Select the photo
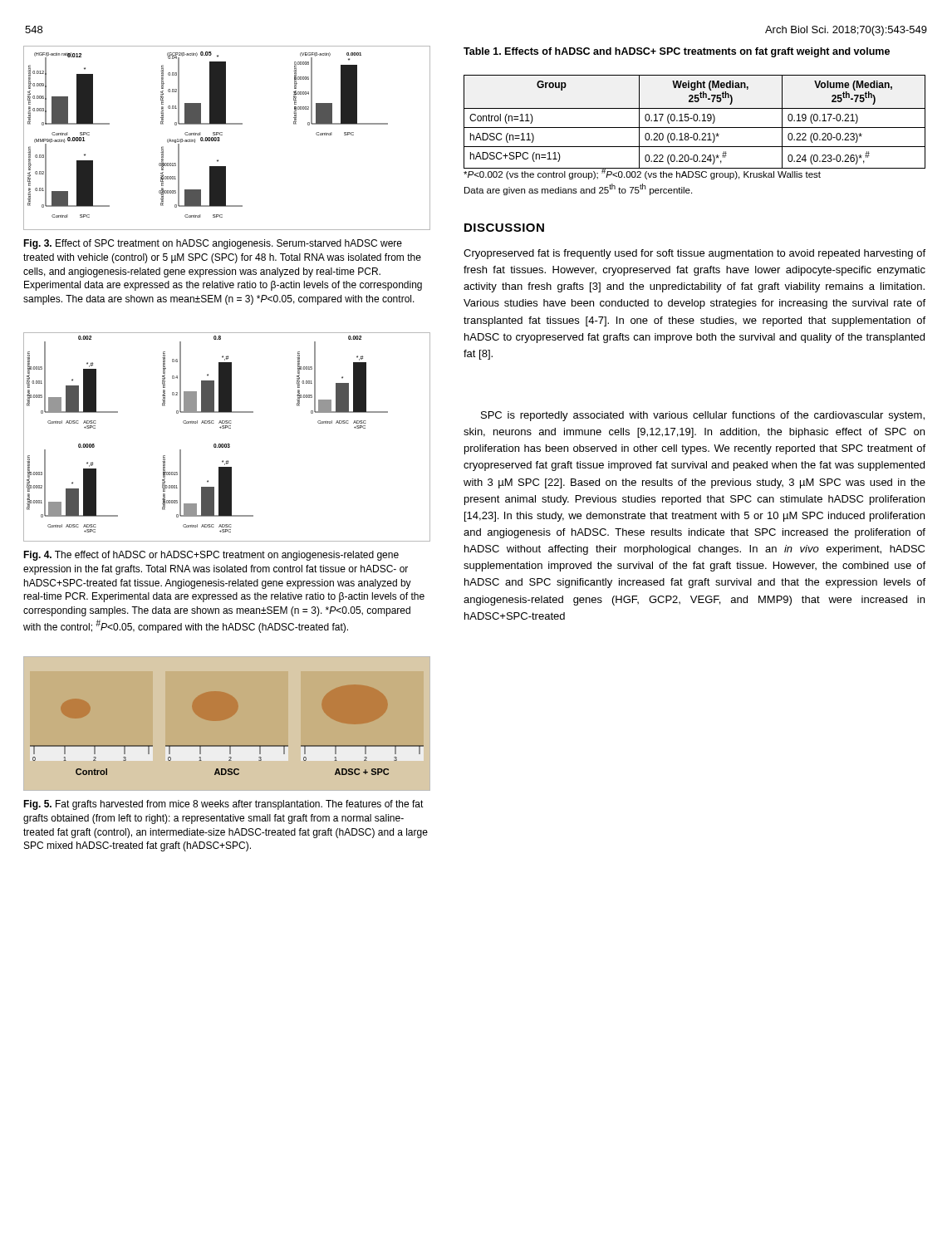Screen dimensions: 1246x952 (x=227, y=724)
